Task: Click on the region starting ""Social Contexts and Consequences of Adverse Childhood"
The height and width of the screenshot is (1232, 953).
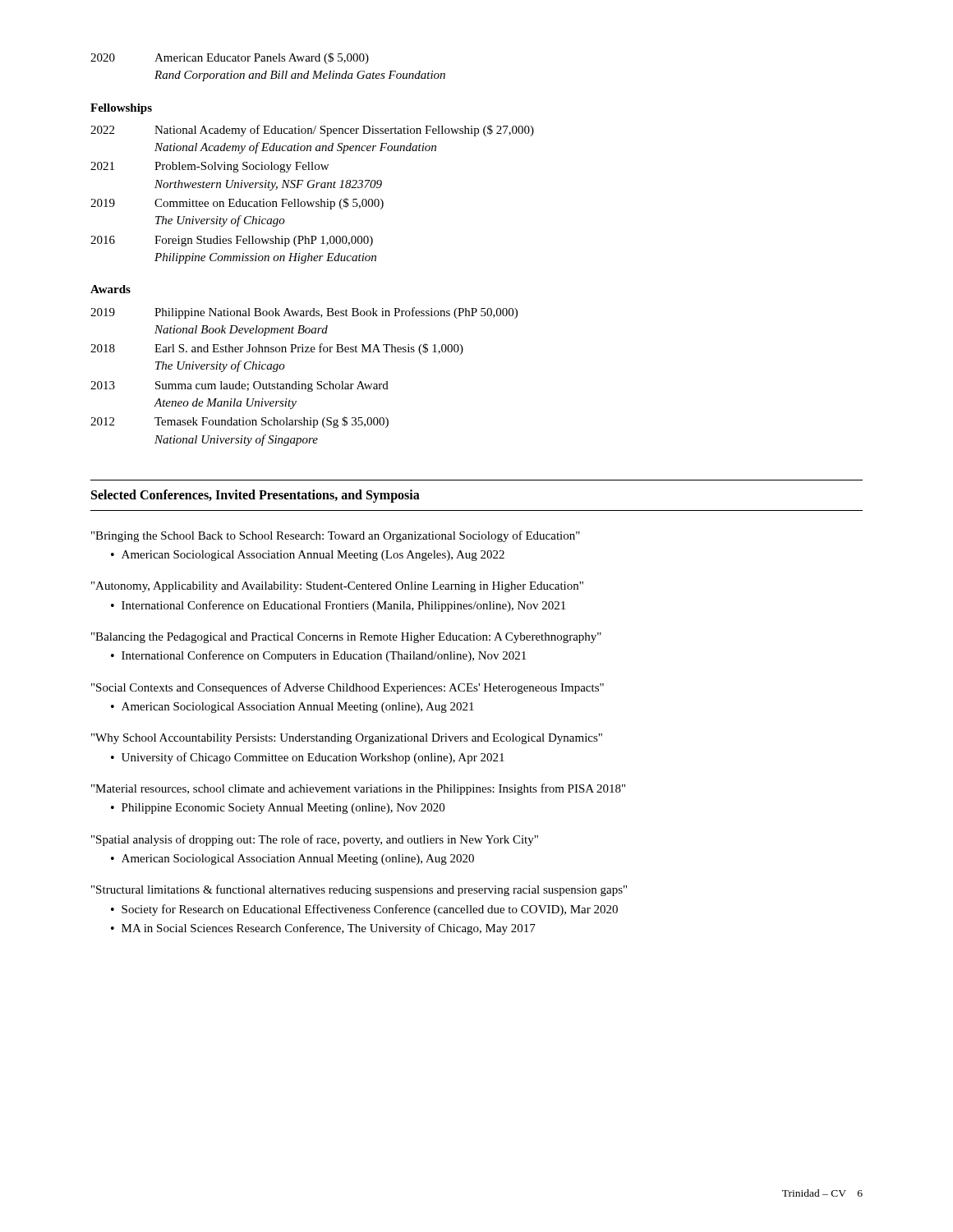Action: click(347, 687)
